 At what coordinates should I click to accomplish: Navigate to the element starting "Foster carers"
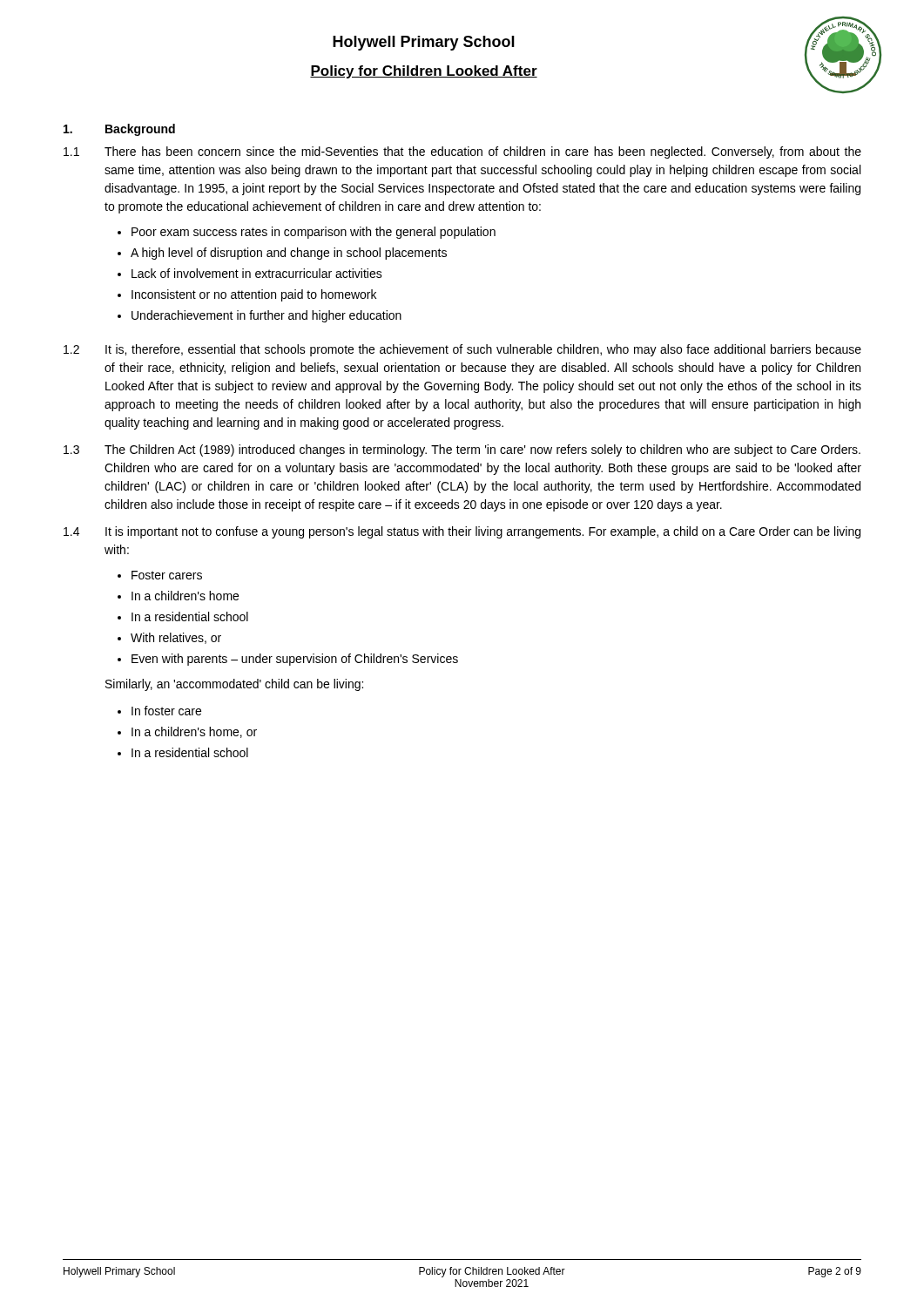(x=167, y=575)
